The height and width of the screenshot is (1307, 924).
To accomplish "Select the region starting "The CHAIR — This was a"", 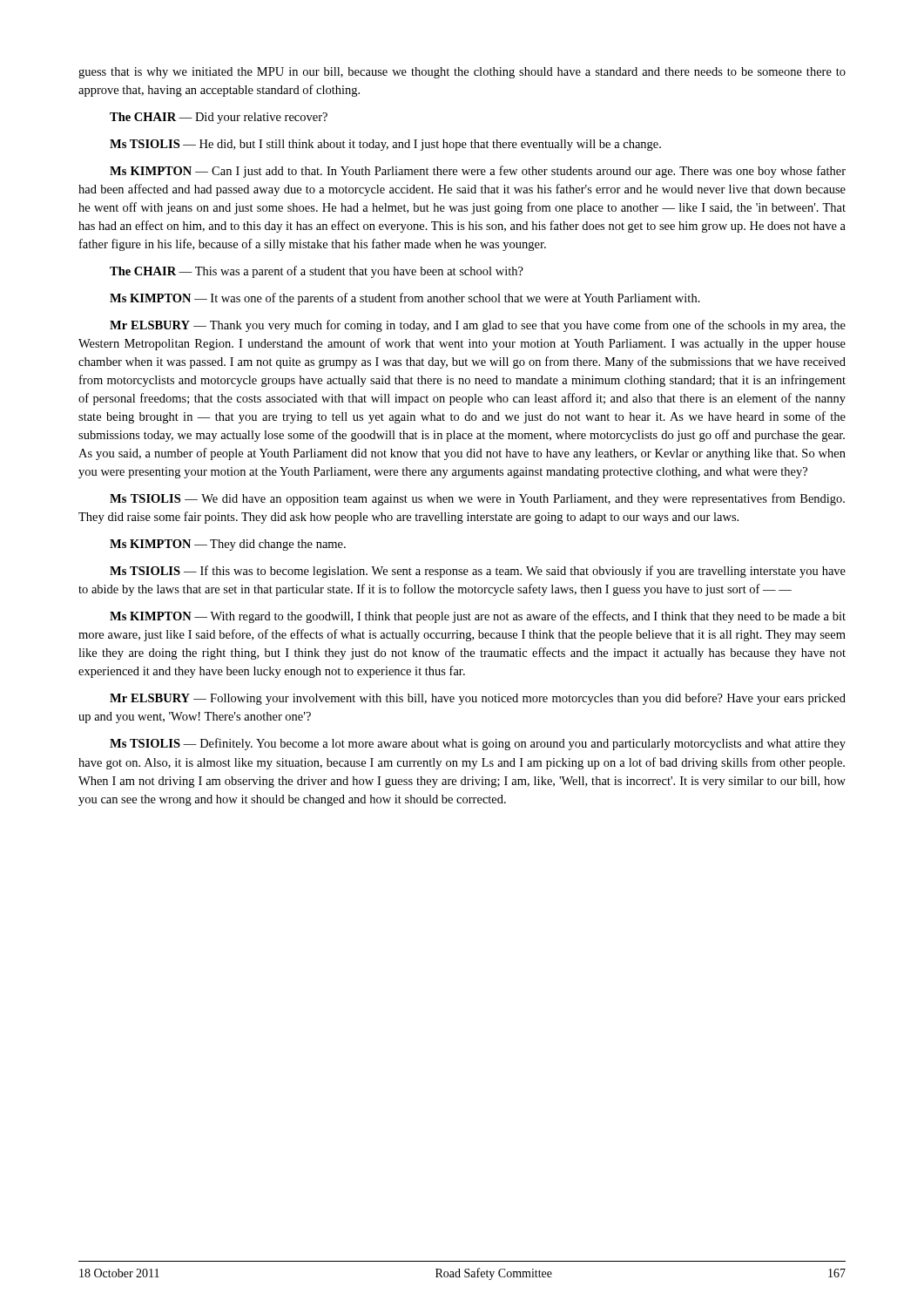I will tap(317, 271).
